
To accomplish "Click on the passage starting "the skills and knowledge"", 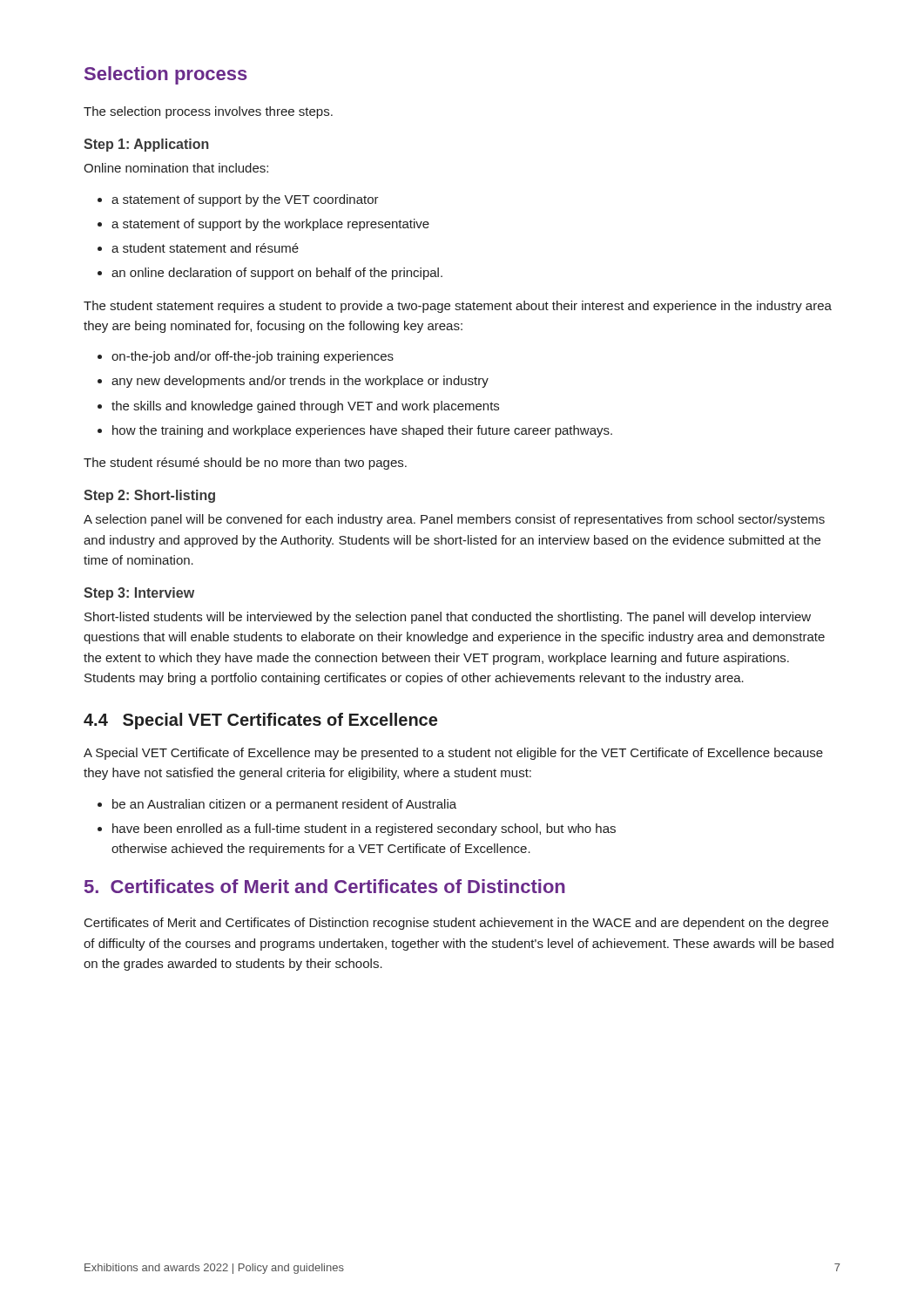I will click(x=306, y=405).
